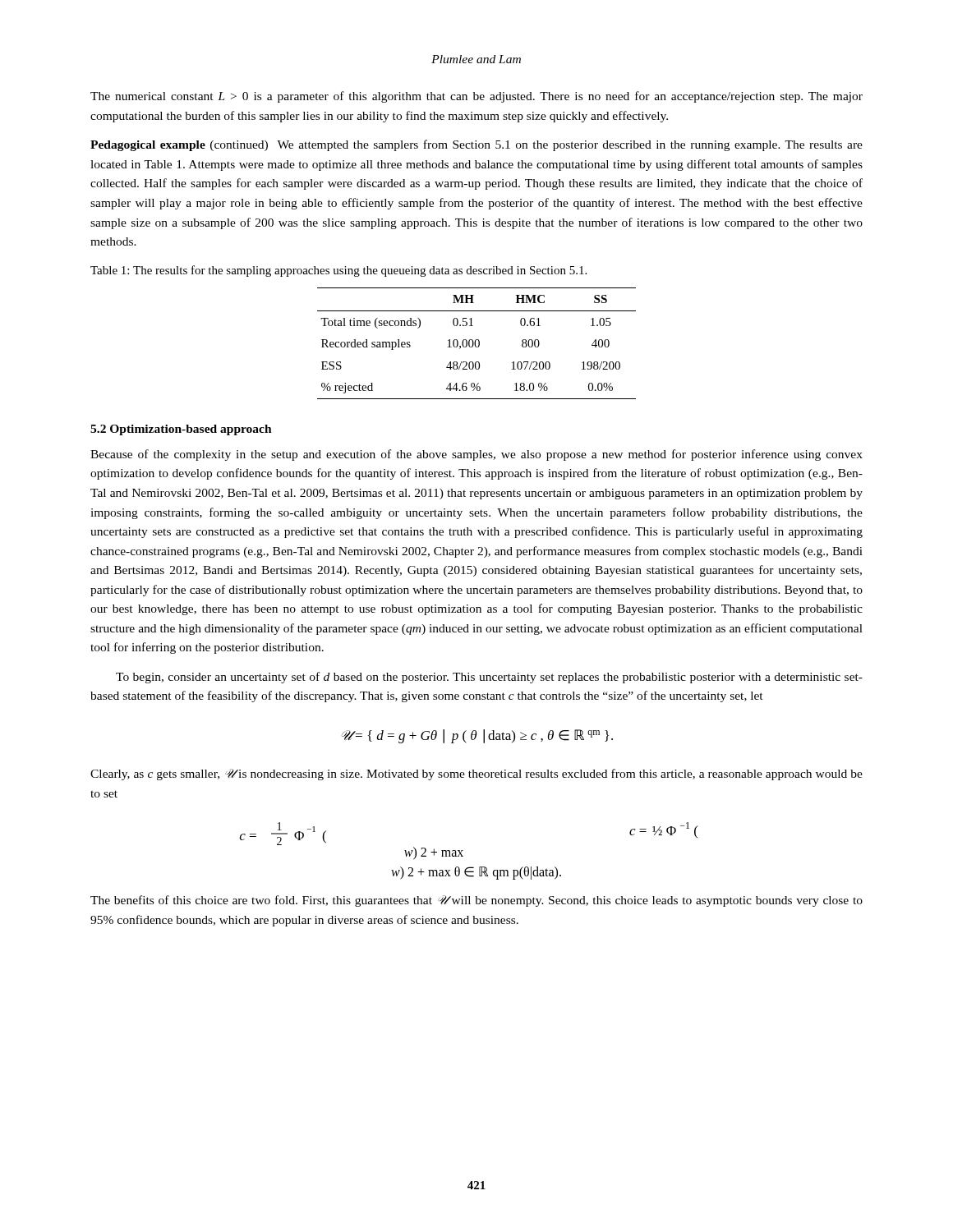The height and width of the screenshot is (1232, 953).
Task: Find the text block containing "The benefits of"
Action: 476,910
